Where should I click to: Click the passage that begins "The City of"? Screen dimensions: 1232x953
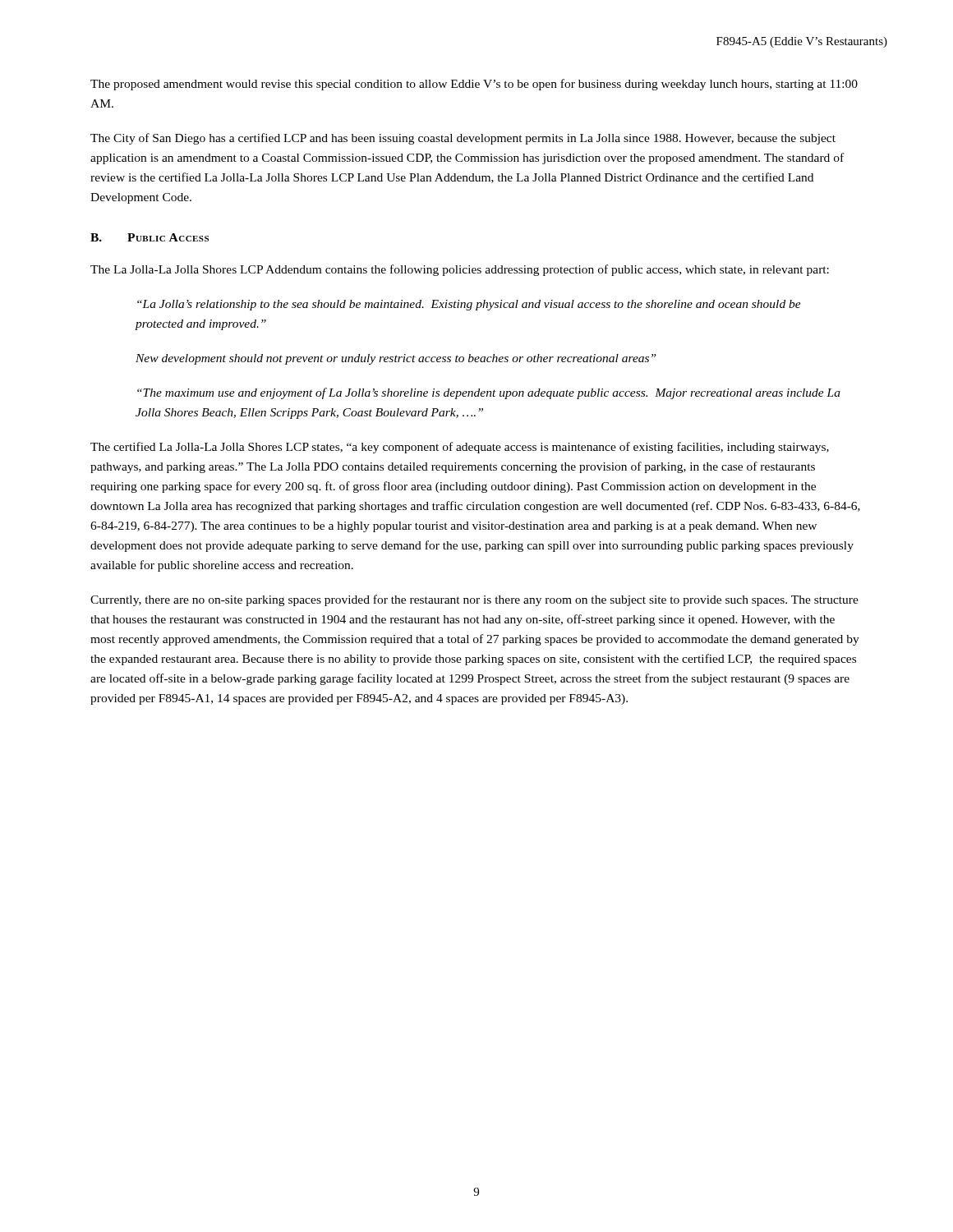click(467, 167)
